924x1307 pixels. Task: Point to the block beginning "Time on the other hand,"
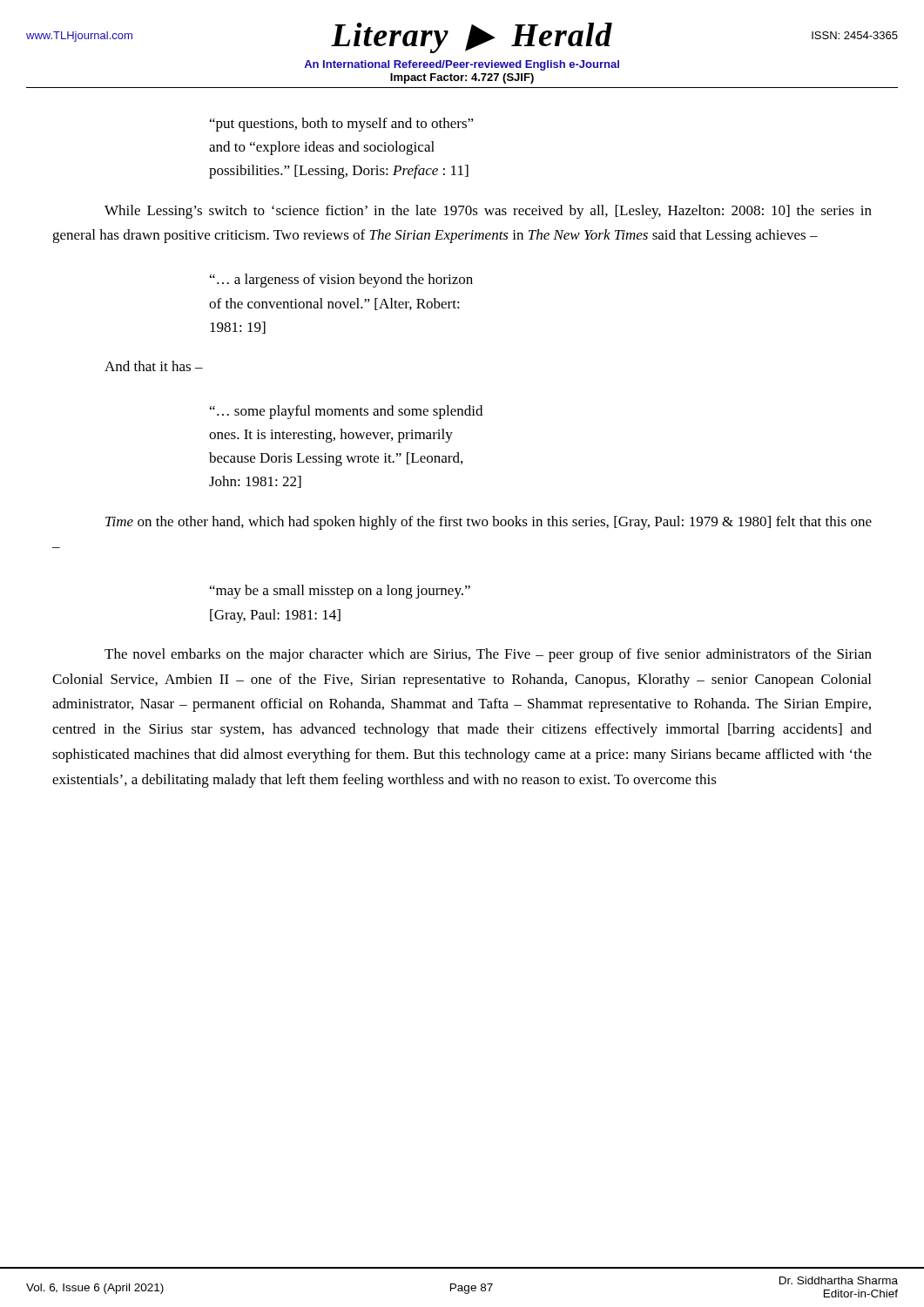click(x=462, y=534)
